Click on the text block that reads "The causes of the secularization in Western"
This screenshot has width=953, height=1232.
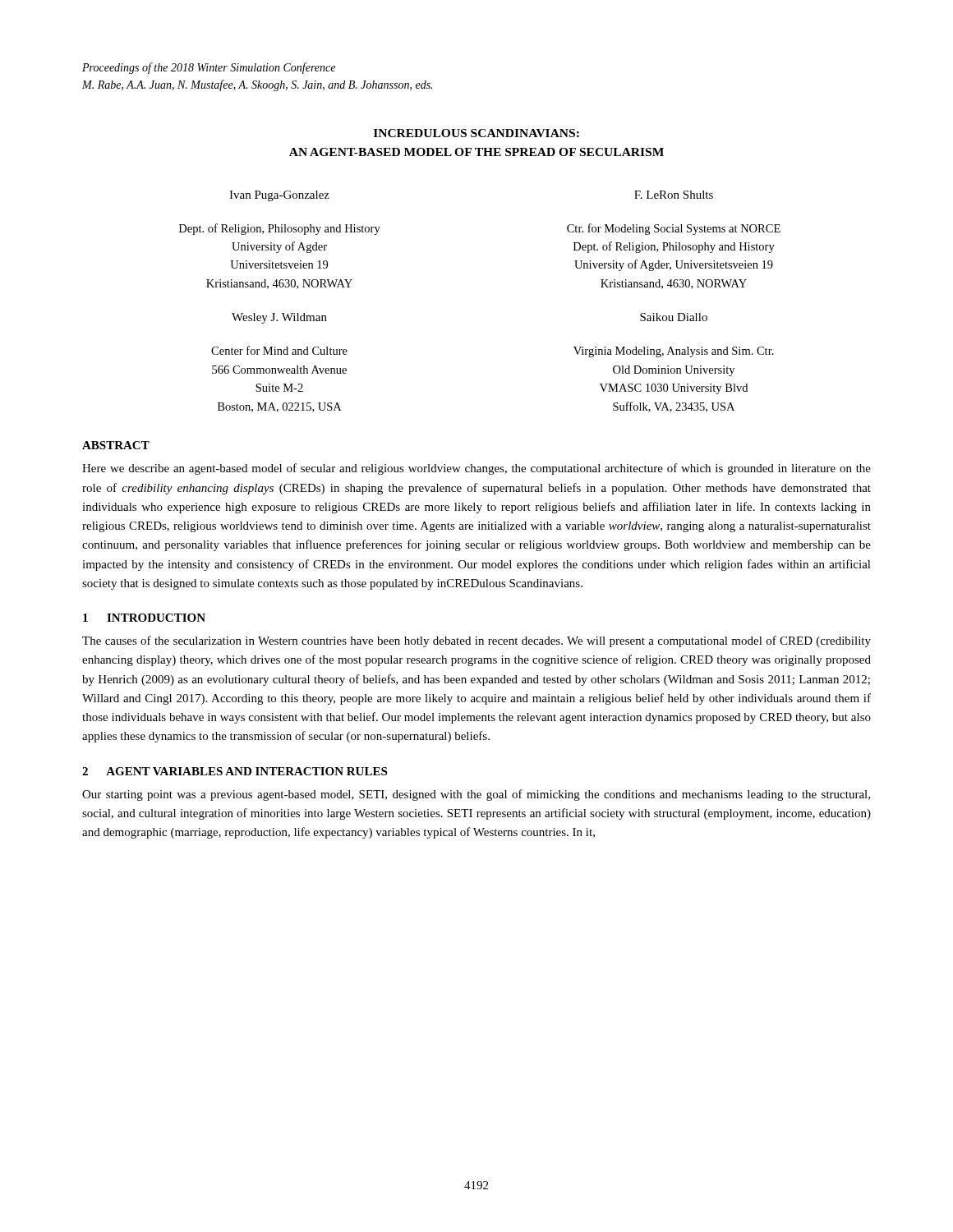point(476,688)
